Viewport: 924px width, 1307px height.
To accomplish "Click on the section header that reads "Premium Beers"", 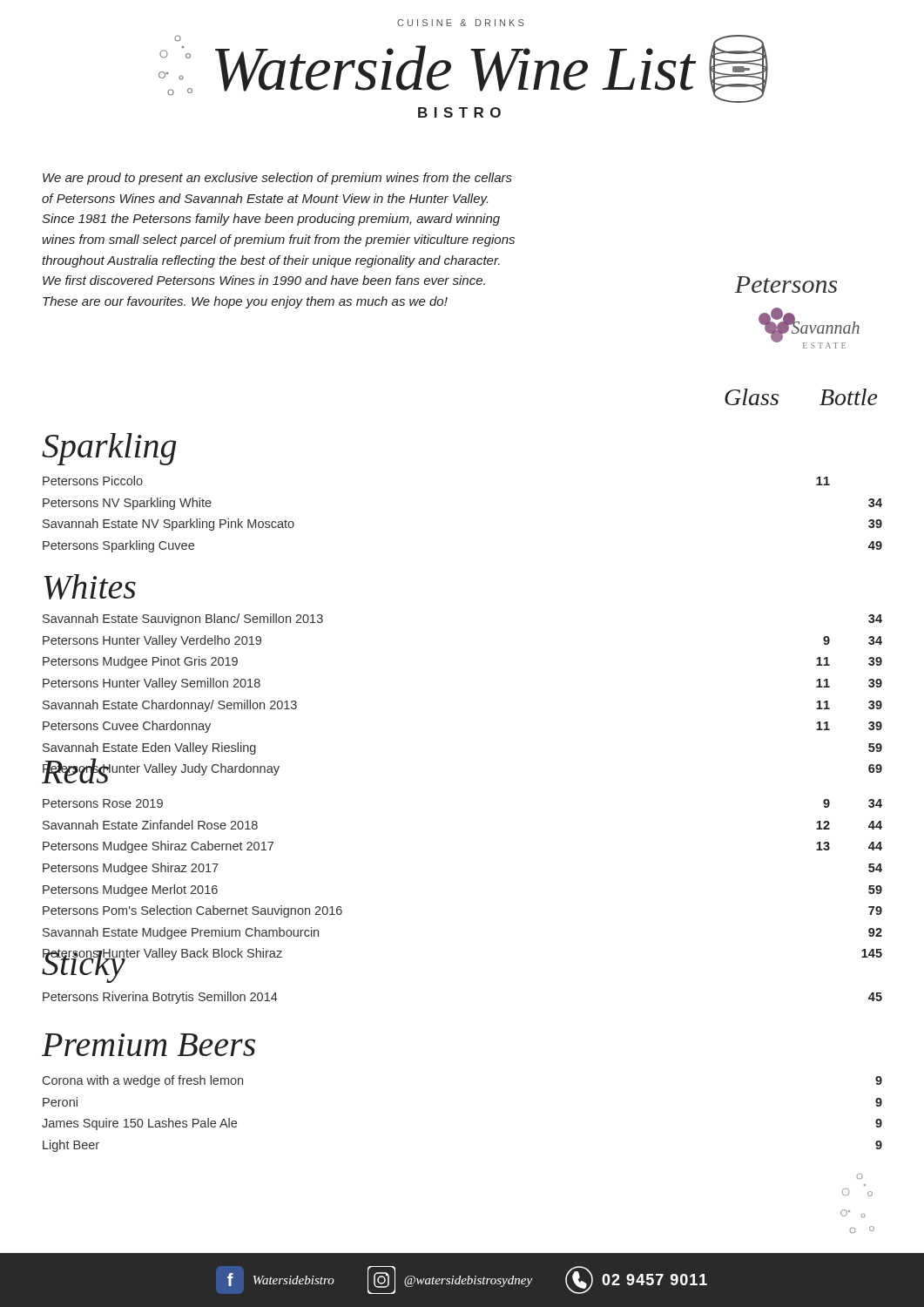I will point(149,1044).
